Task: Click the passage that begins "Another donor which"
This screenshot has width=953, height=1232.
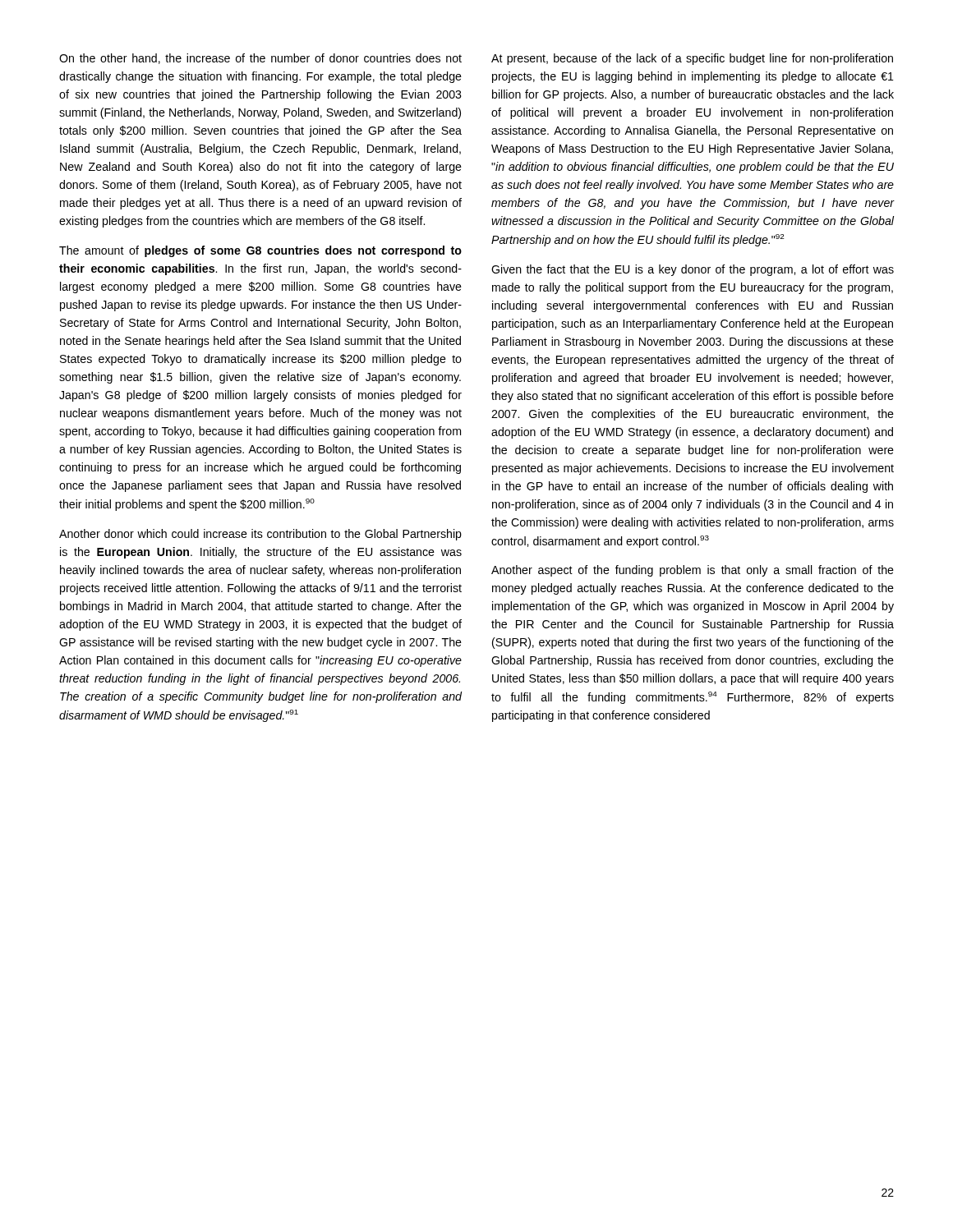Action: (x=260, y=624)
